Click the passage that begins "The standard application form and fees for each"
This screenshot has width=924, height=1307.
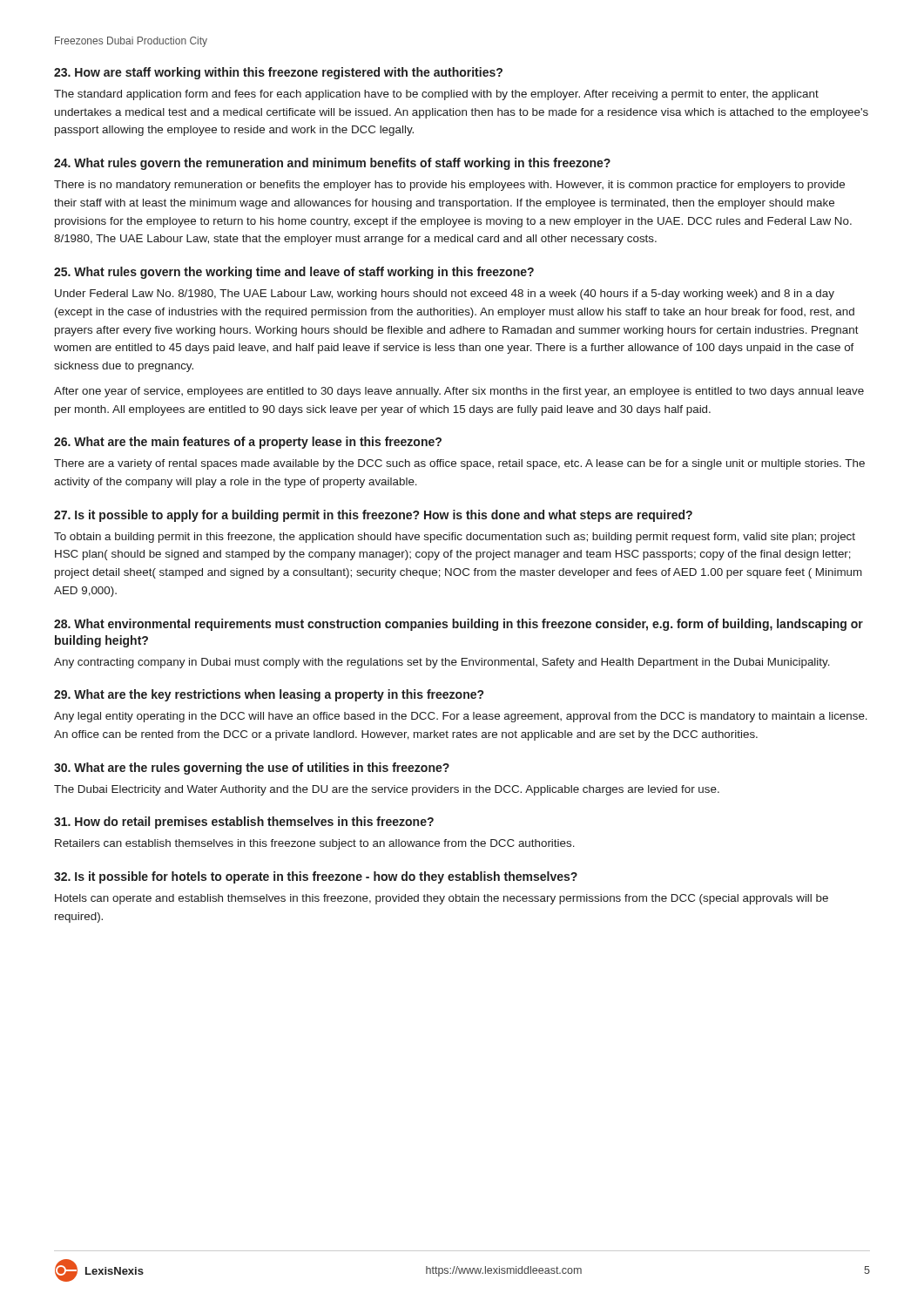461,112
